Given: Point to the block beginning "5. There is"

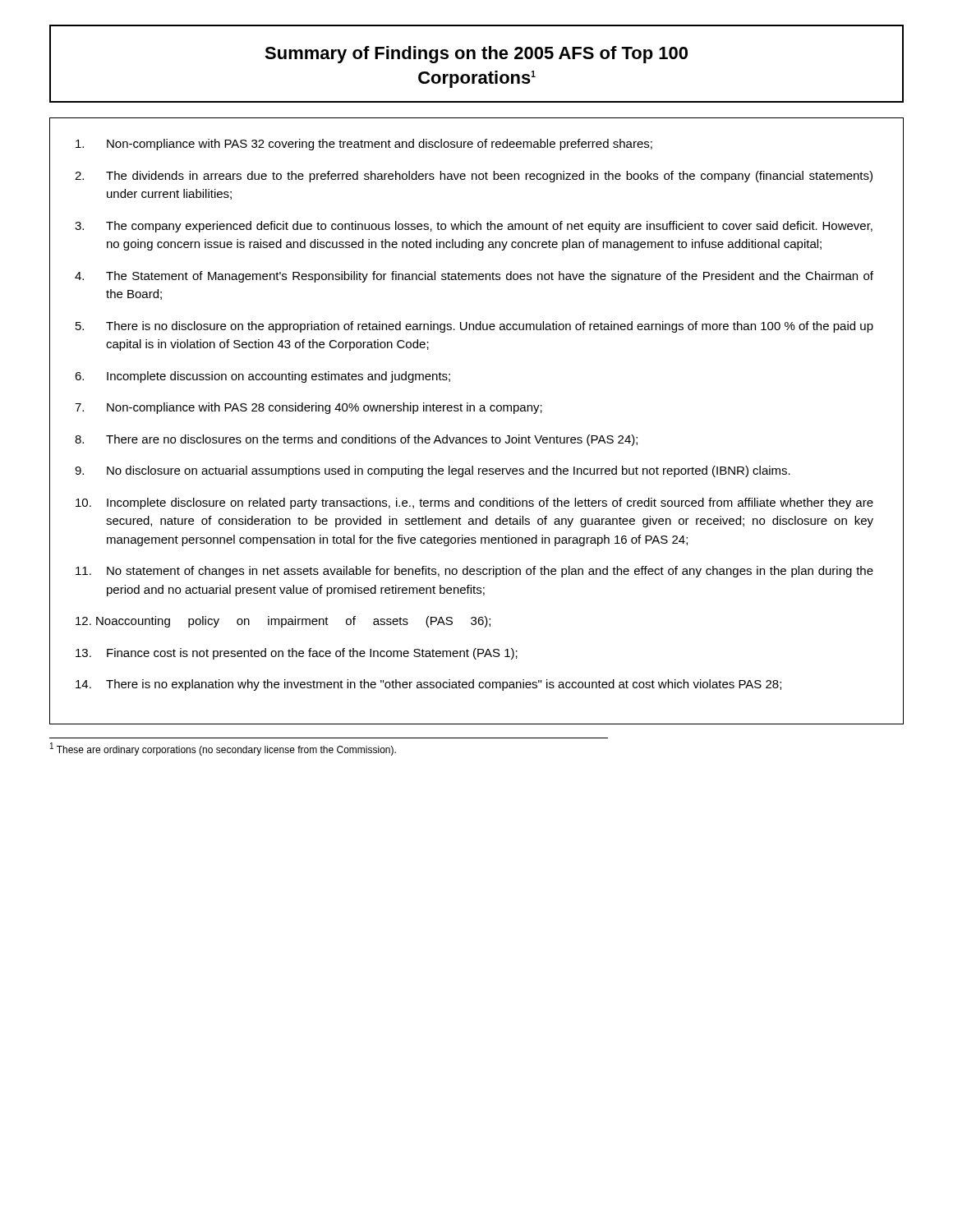Looking at the screenshot, I should pyautogui.click(x=474, y=335).
